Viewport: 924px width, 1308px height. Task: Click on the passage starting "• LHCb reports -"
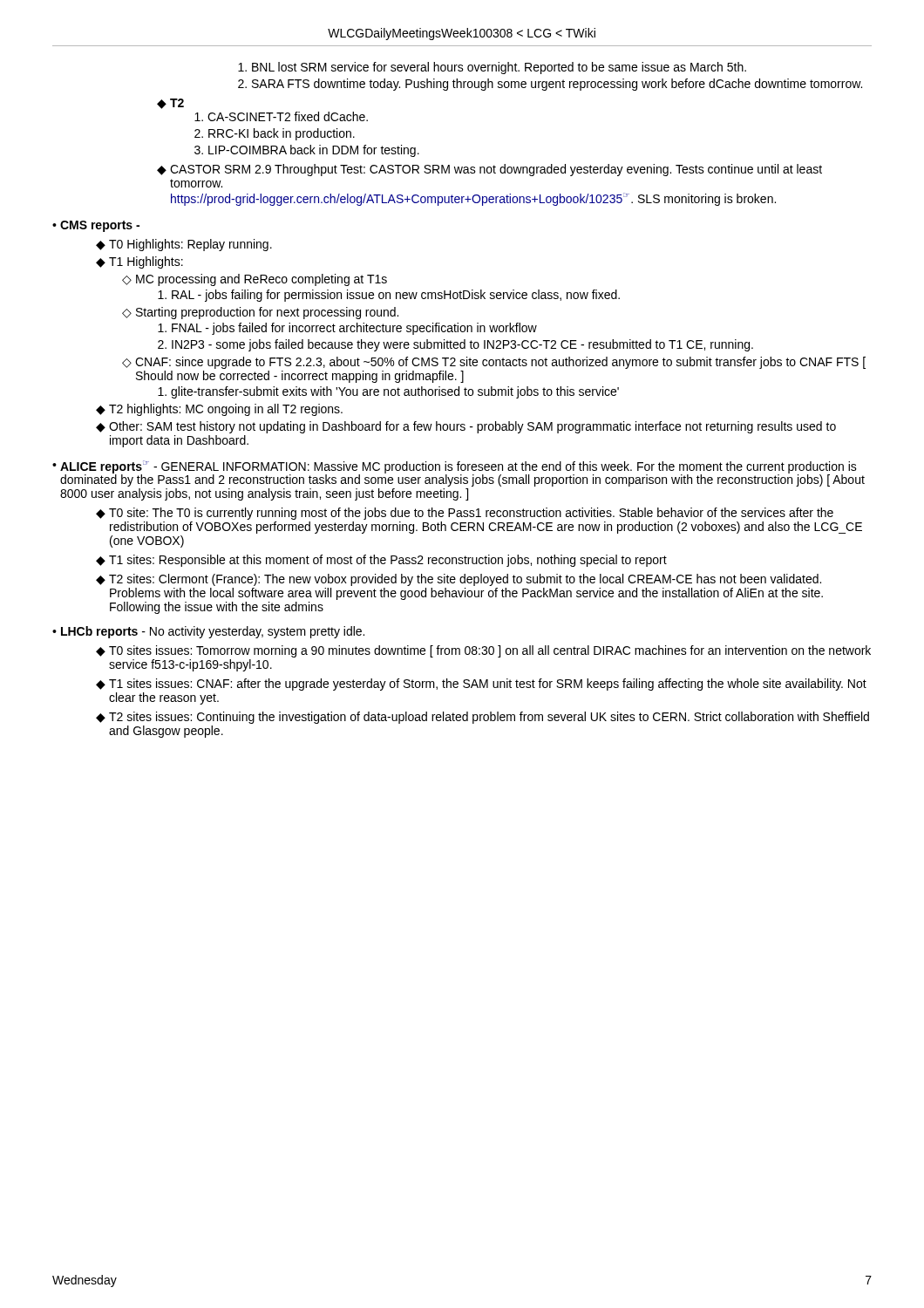209,632
